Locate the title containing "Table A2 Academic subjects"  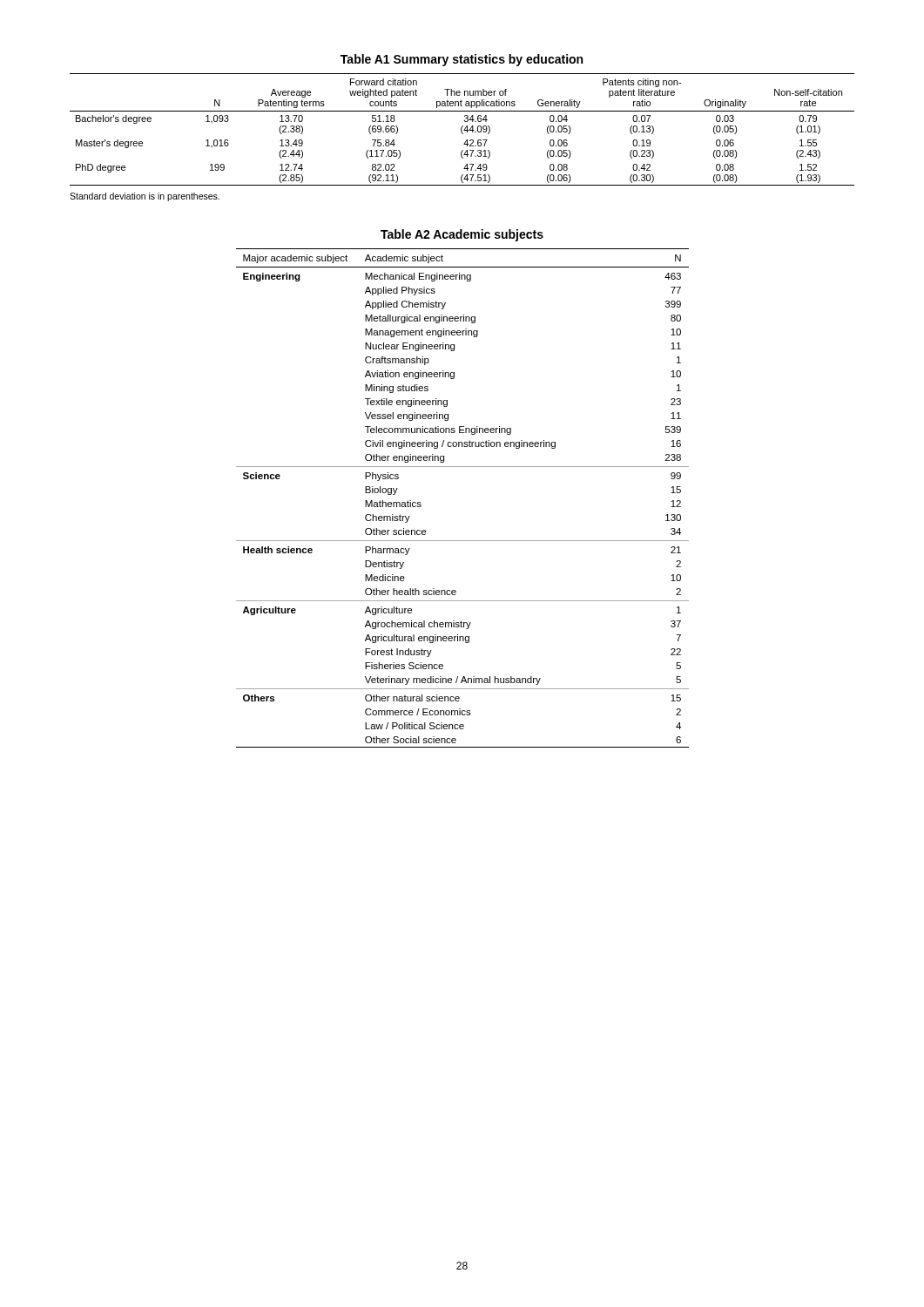(462, 234)
